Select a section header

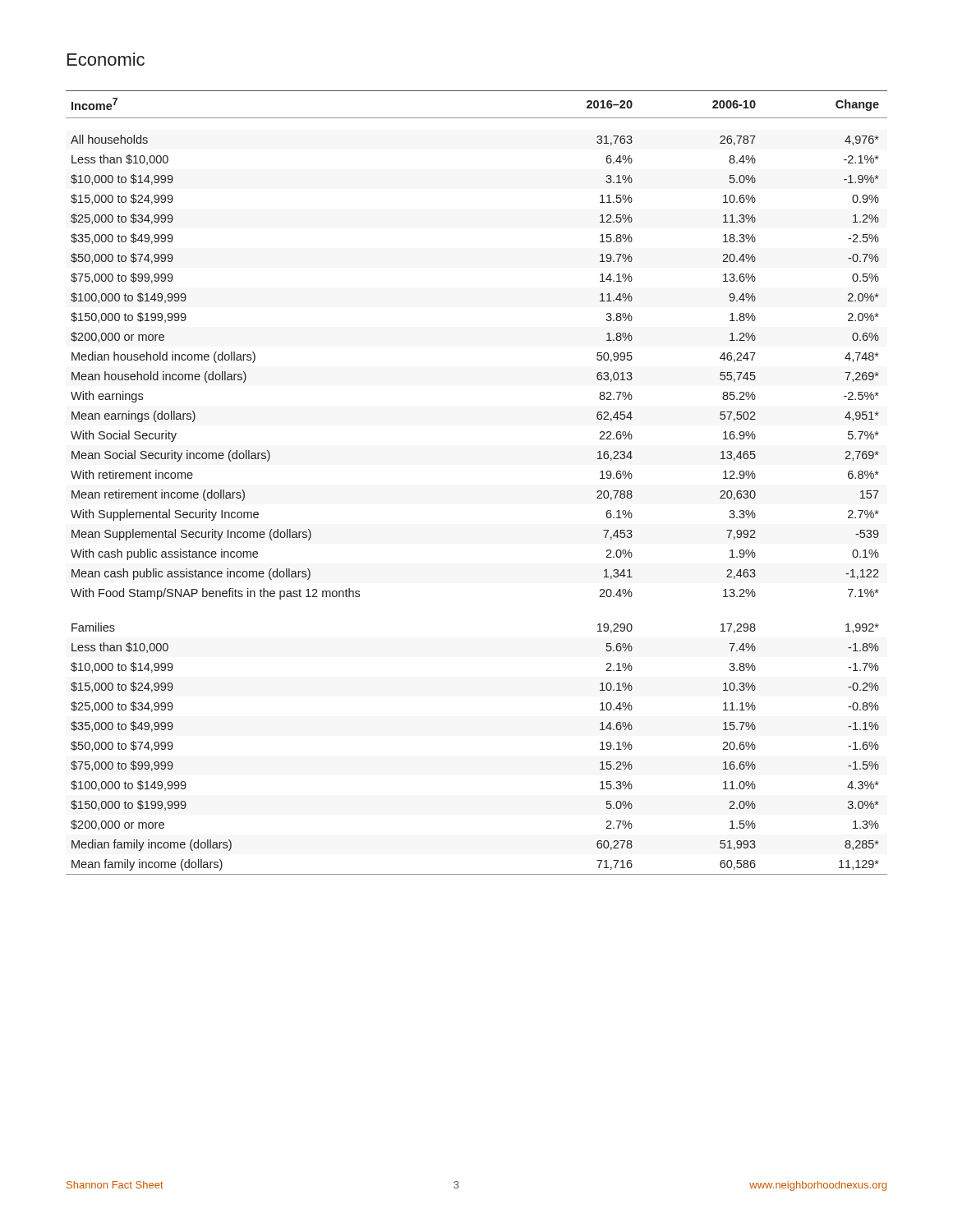[x=105, y=60]
